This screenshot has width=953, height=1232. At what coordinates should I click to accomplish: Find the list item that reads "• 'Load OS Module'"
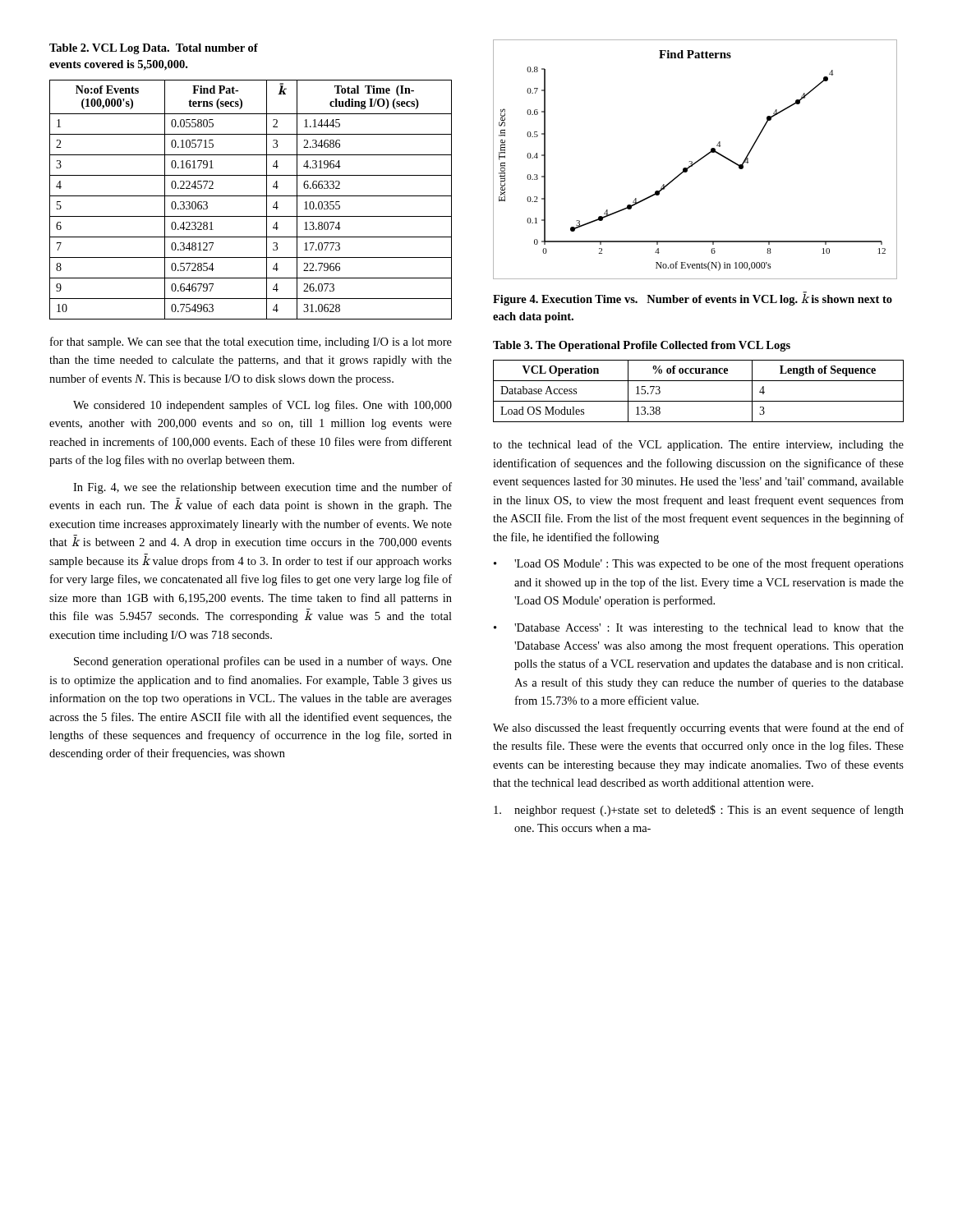[698, 582]
